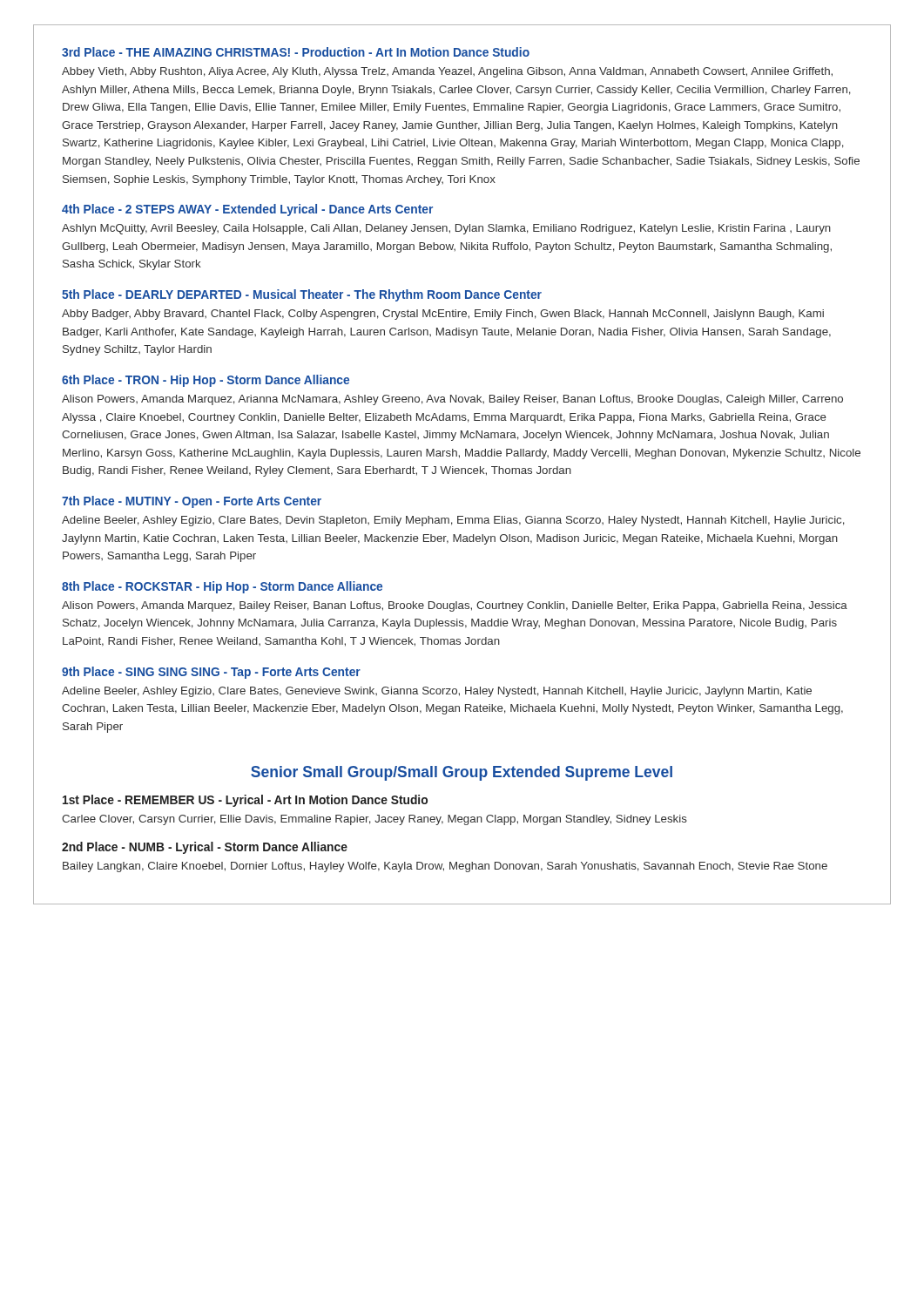Click on the text block starting "Carlee Clover, Carsyn Currier,"
This screenshot has height=1307, width=924.
(x=374, y=819)
